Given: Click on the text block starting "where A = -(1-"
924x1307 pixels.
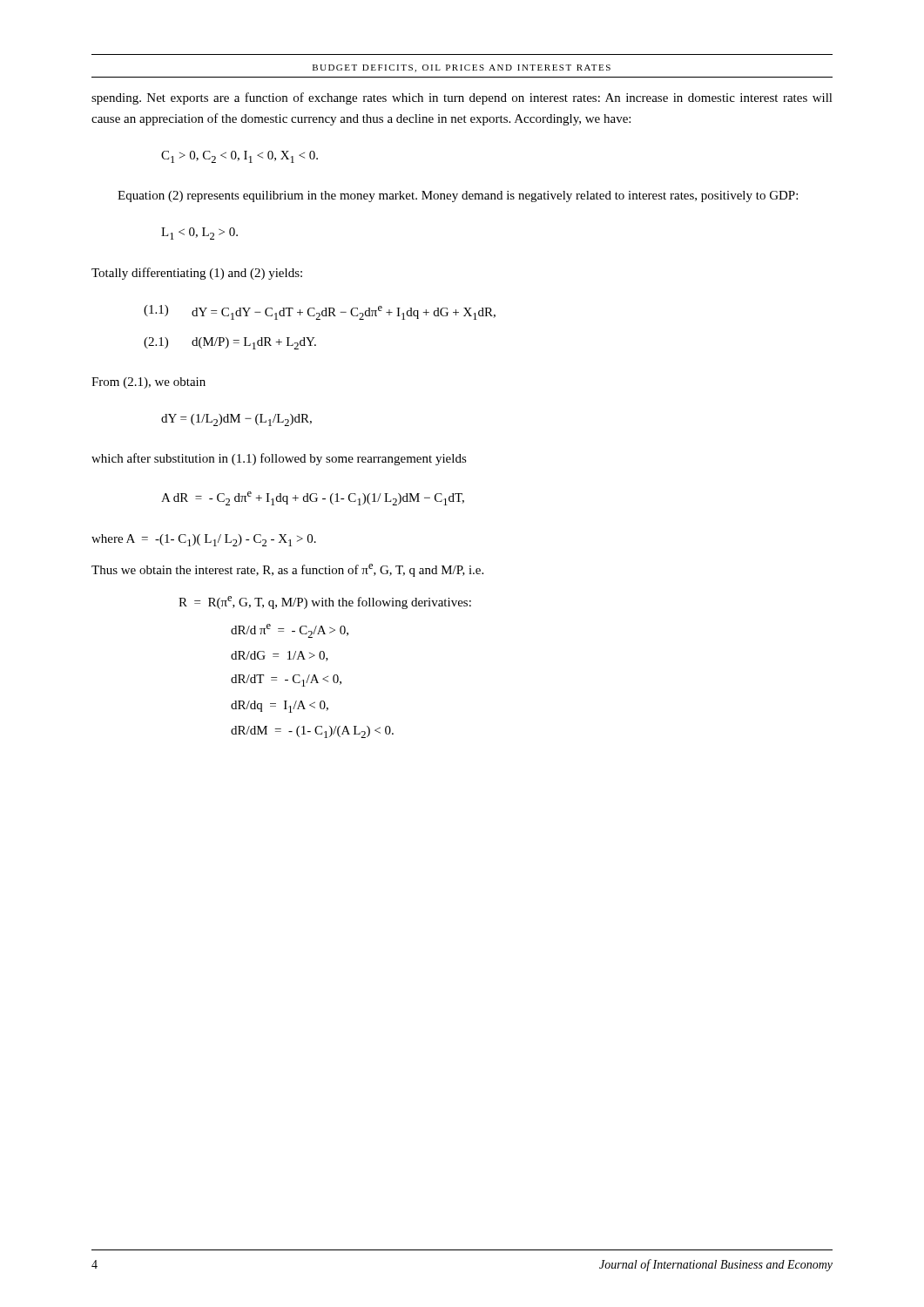Looking at the screenshot, I should [x=204, y=540].
